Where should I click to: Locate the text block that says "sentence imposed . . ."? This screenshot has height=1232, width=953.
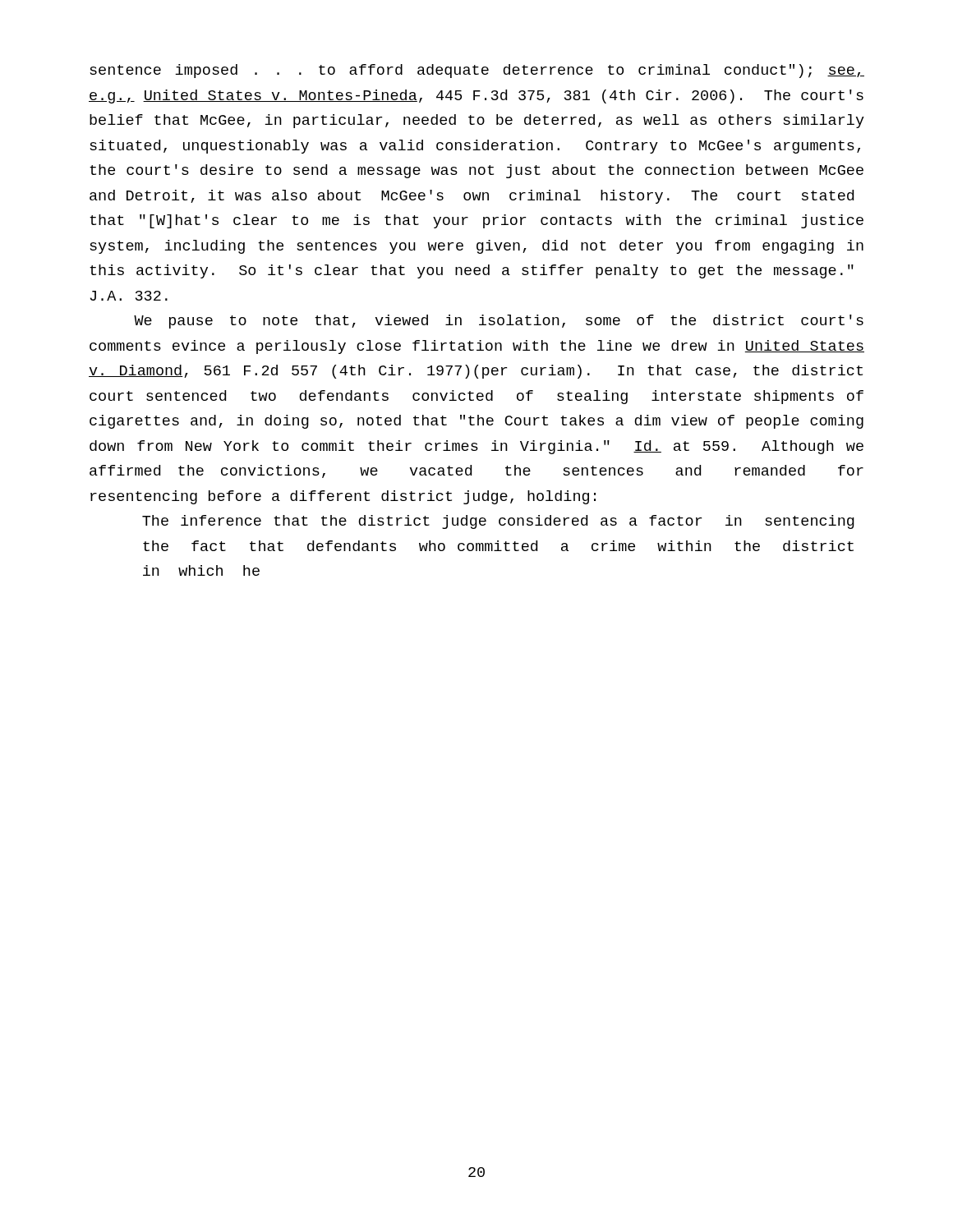(x=476, y=184)
